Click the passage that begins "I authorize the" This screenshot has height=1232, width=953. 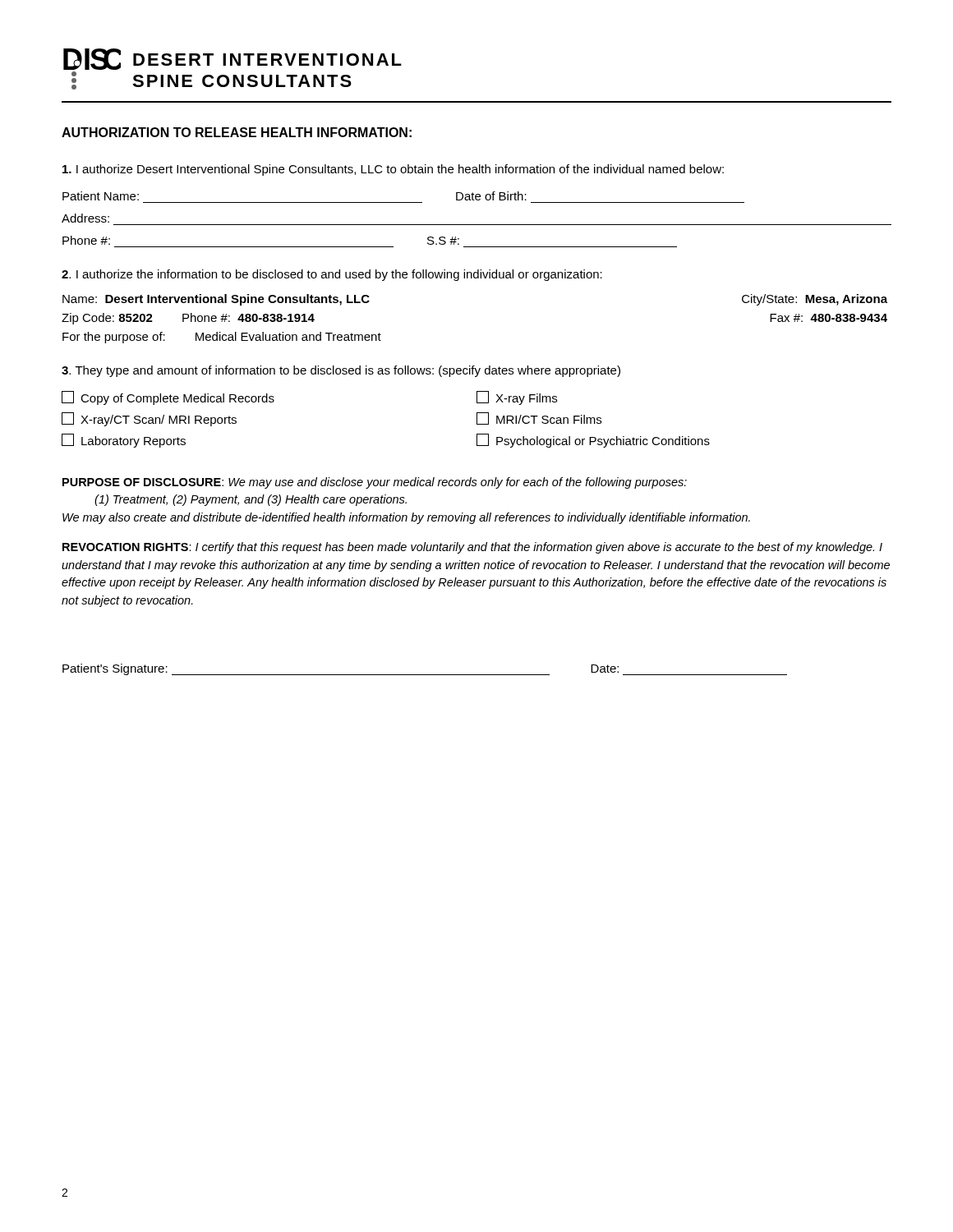coord(332,275)
